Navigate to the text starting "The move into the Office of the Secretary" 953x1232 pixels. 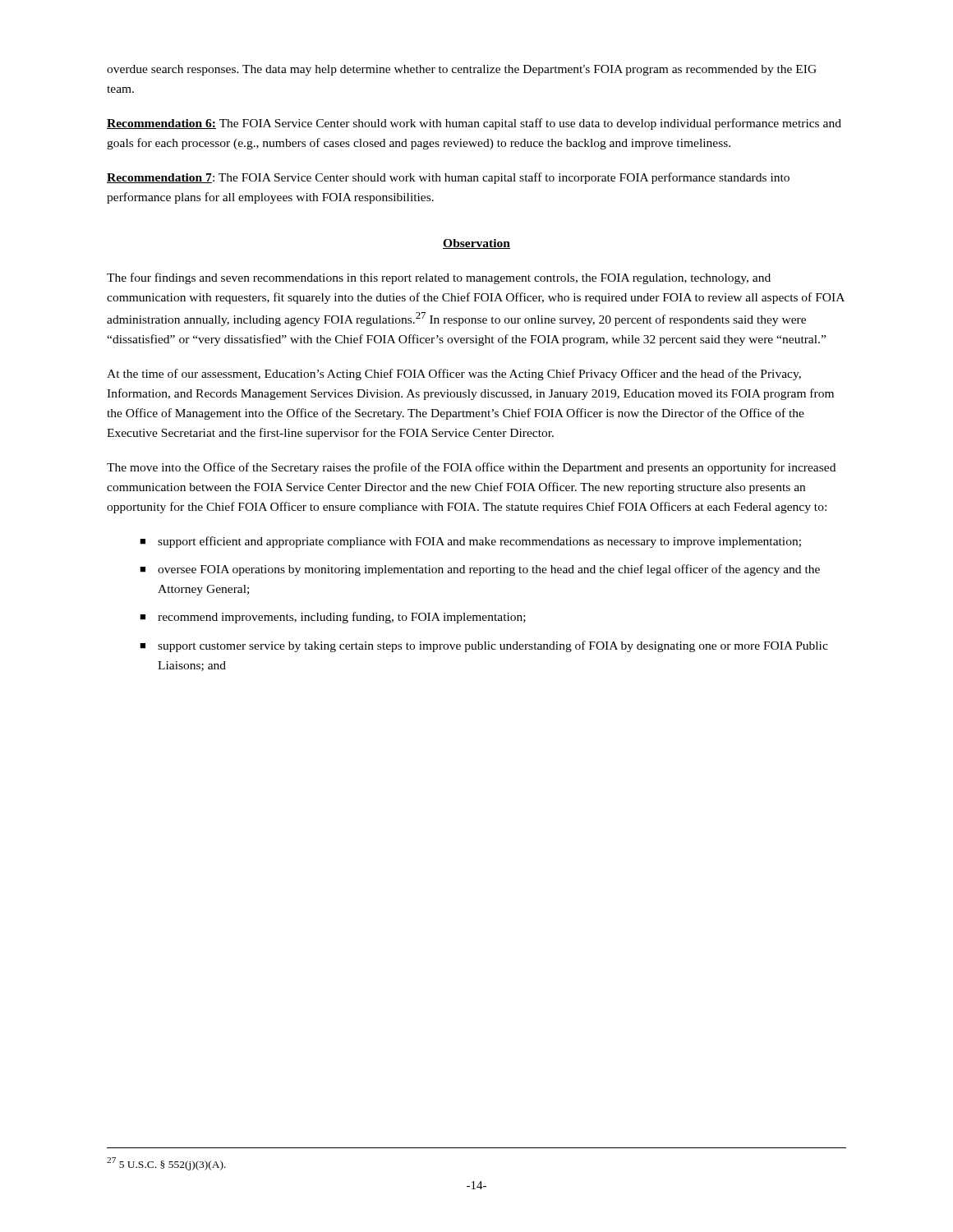471,487
